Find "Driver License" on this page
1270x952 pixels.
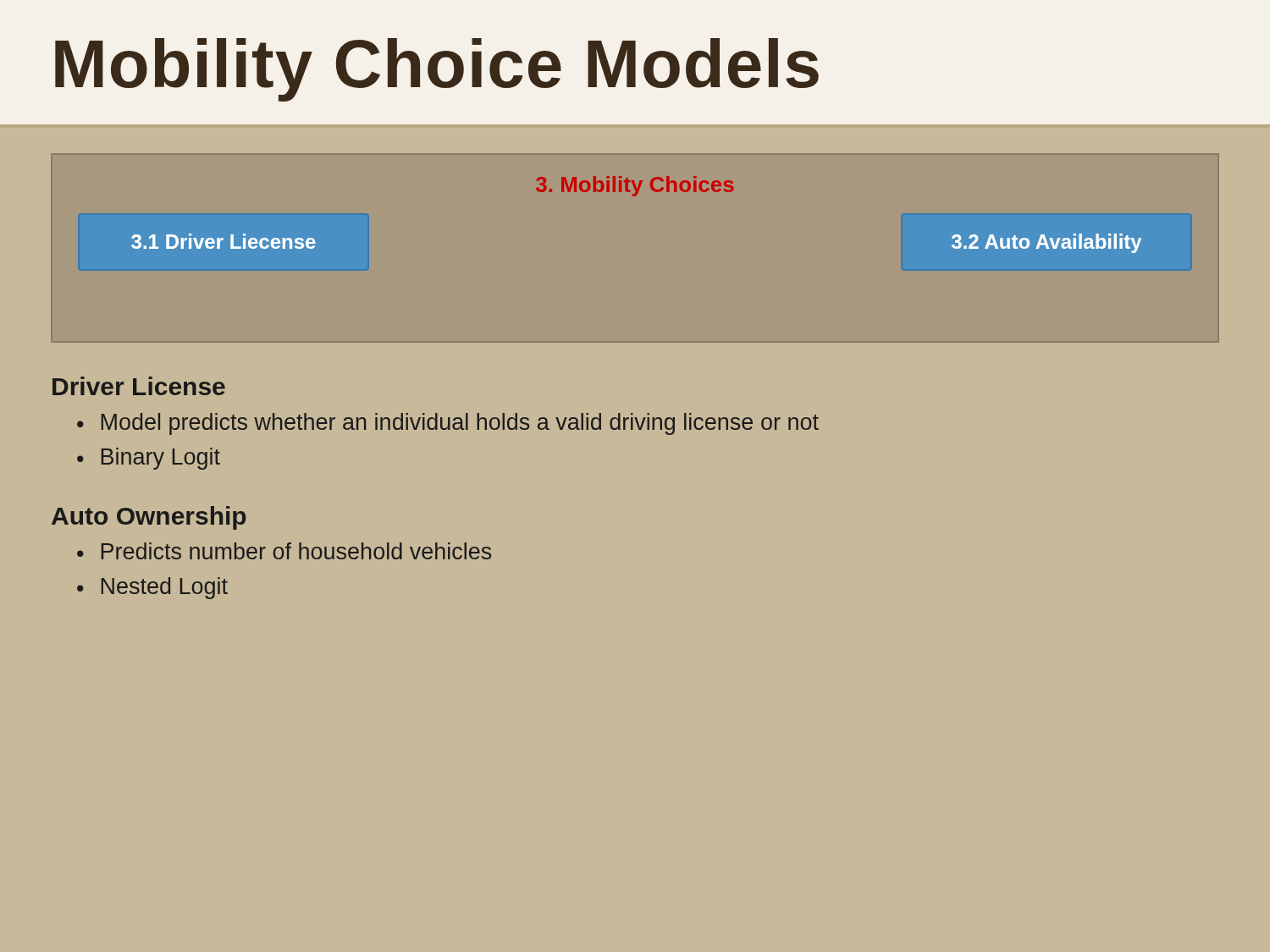(x=138, y=386)
